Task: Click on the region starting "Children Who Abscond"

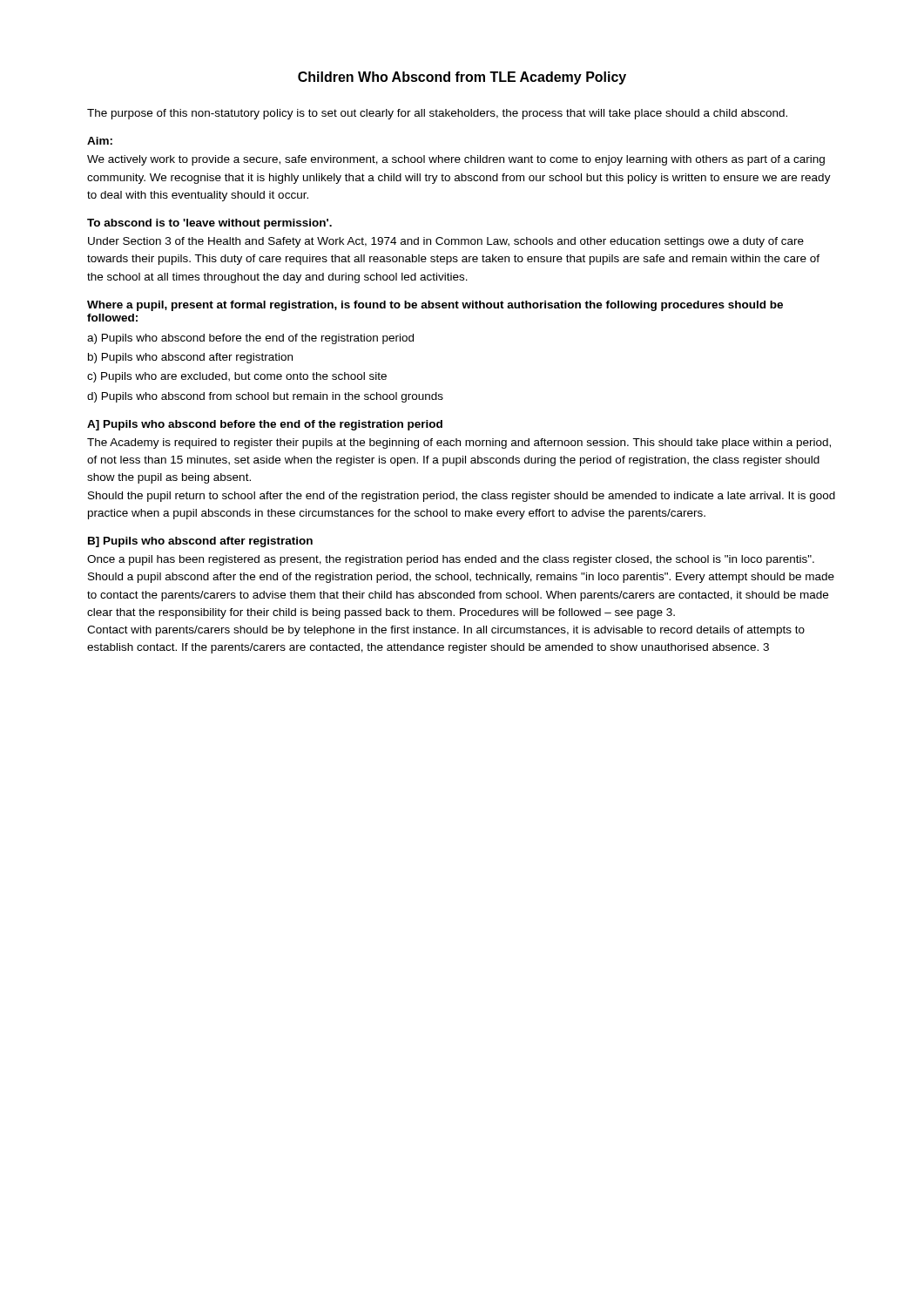Action: pyautogui.click(x=462, y=77)
